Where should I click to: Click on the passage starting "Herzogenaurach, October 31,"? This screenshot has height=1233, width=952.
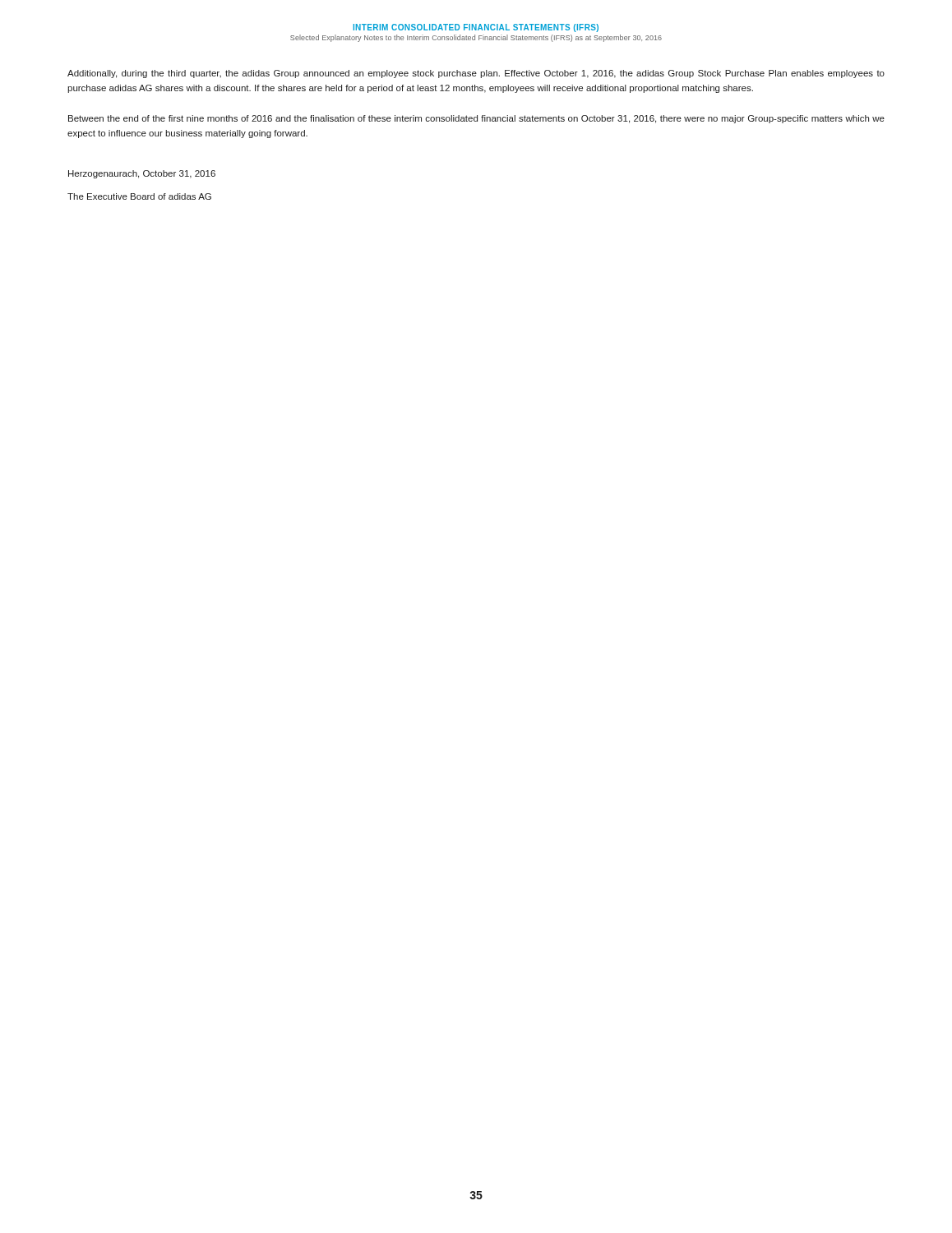click(142, 173)
